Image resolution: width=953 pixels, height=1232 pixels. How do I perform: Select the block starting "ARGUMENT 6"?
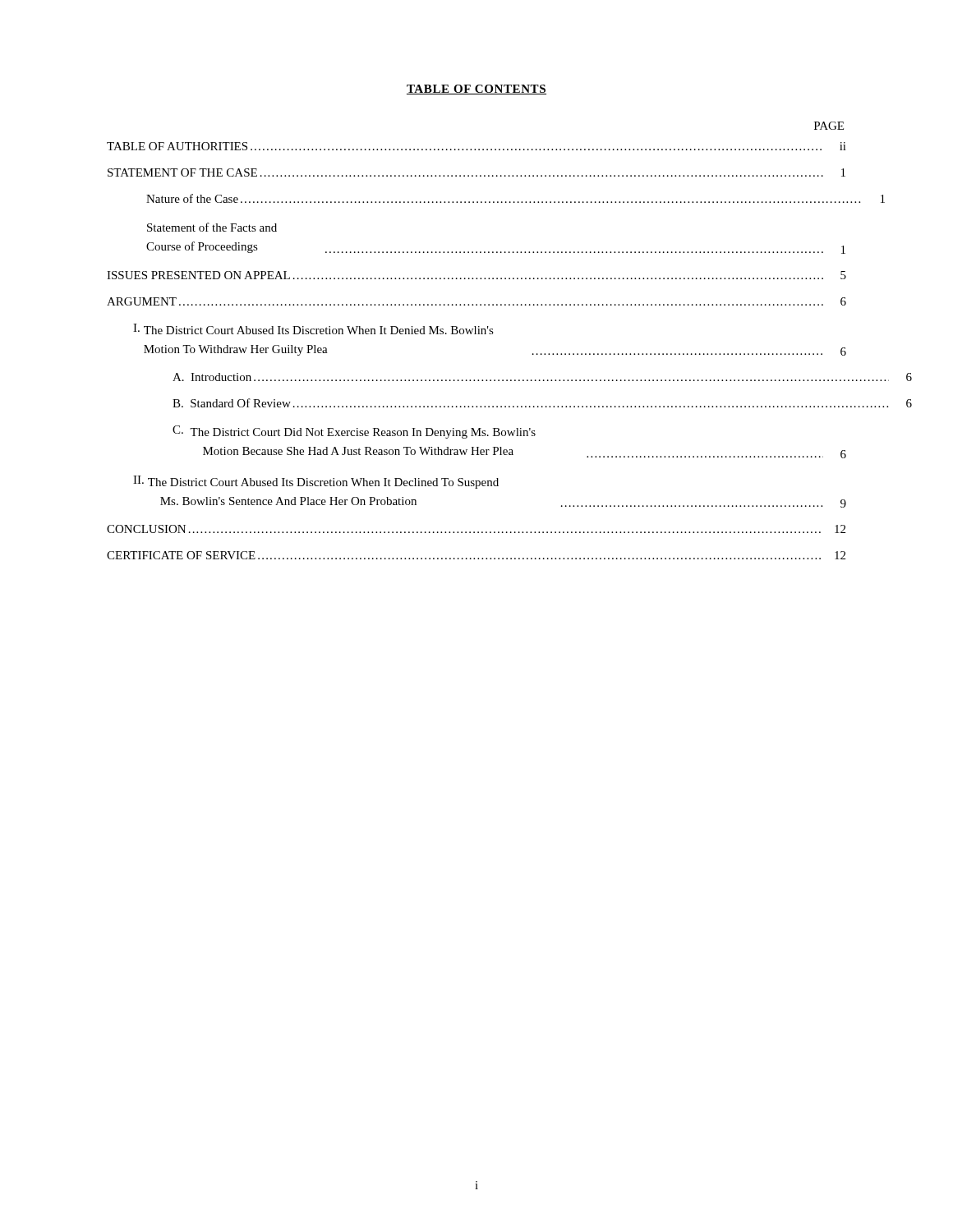click(476, 302)
